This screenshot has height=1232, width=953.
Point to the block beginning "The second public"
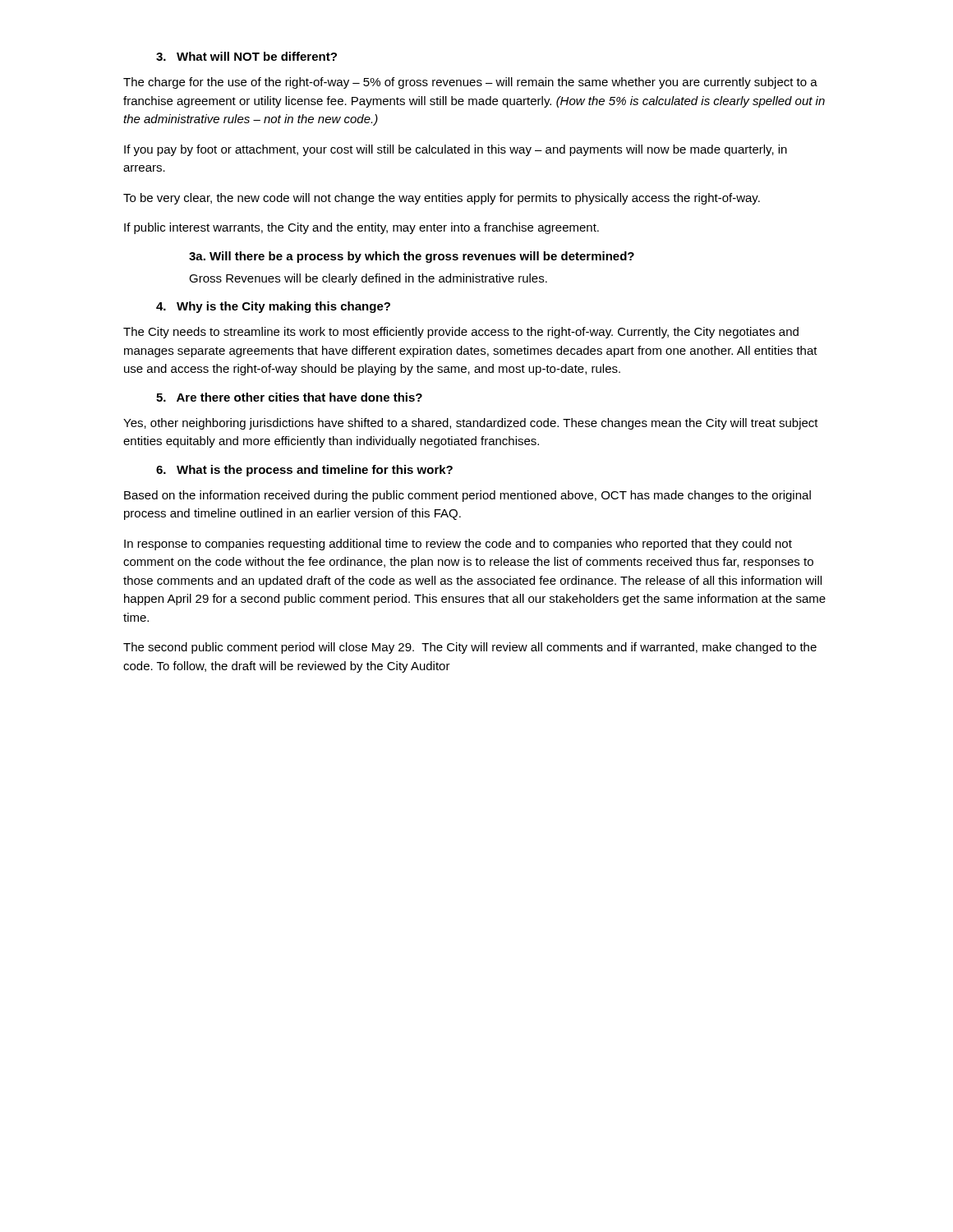tap(470, 656)
